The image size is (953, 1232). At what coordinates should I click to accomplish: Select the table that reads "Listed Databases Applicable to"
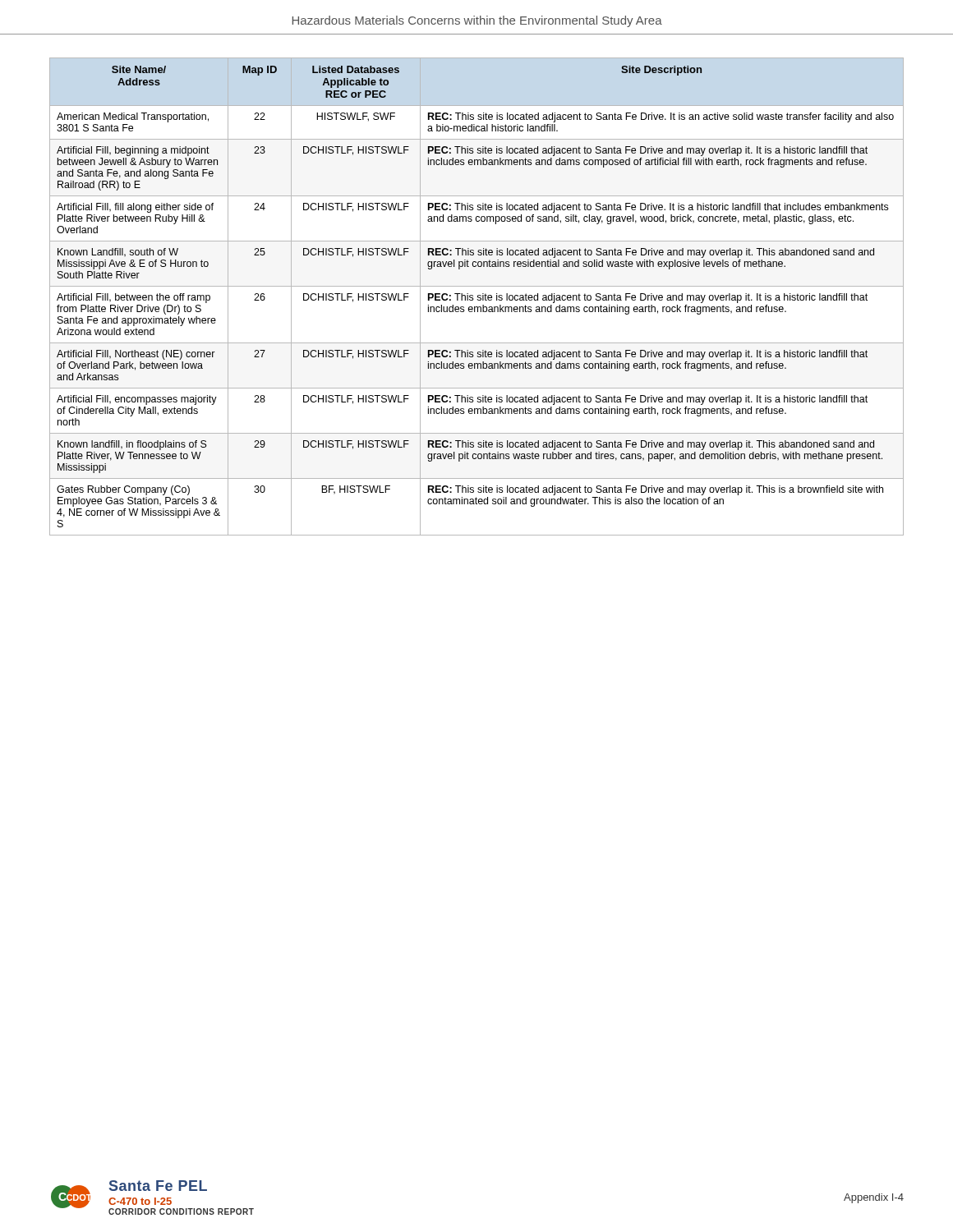(x=476, y=297)
